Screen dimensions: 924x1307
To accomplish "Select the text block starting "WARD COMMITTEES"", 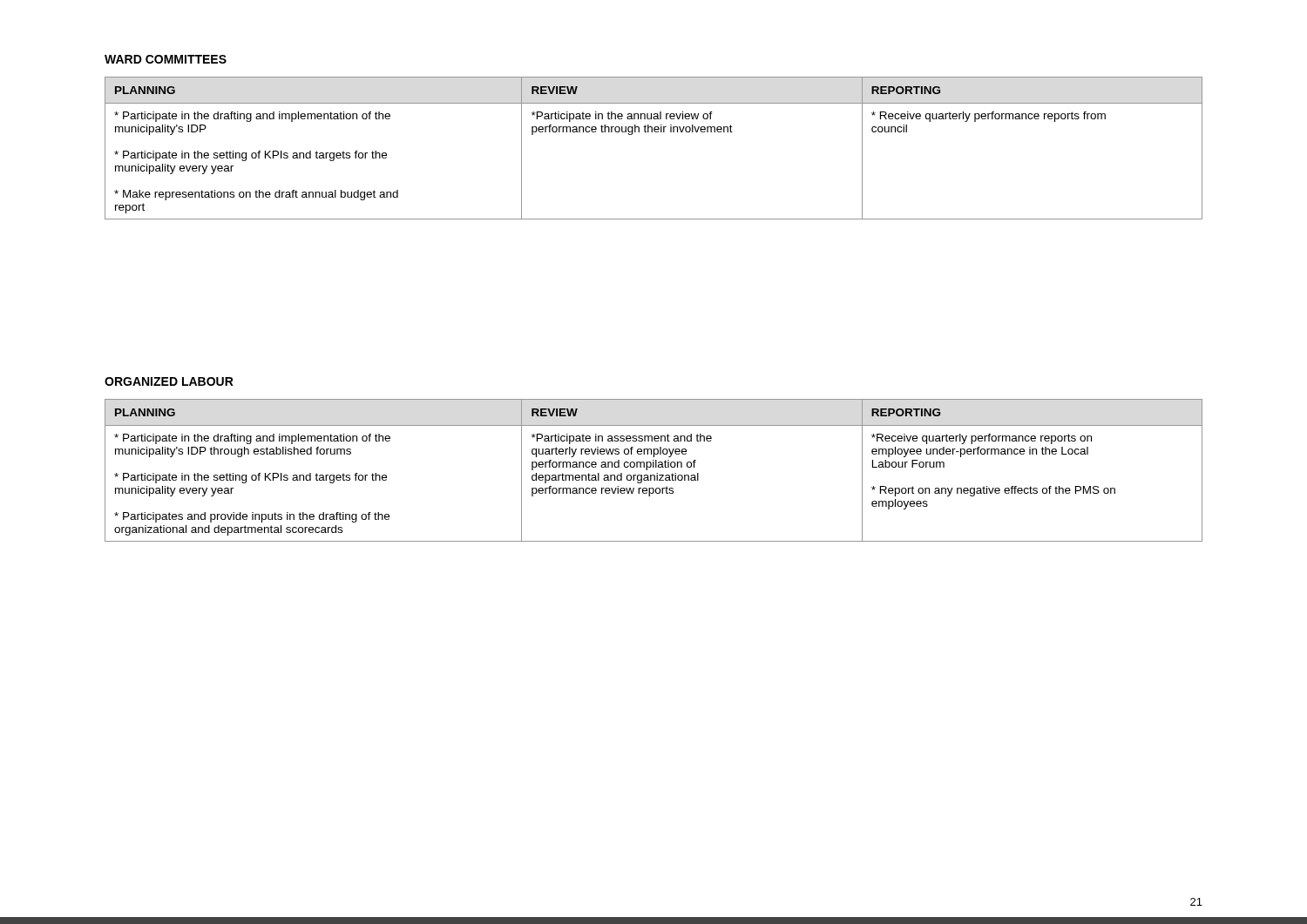I will coord(166,59).
